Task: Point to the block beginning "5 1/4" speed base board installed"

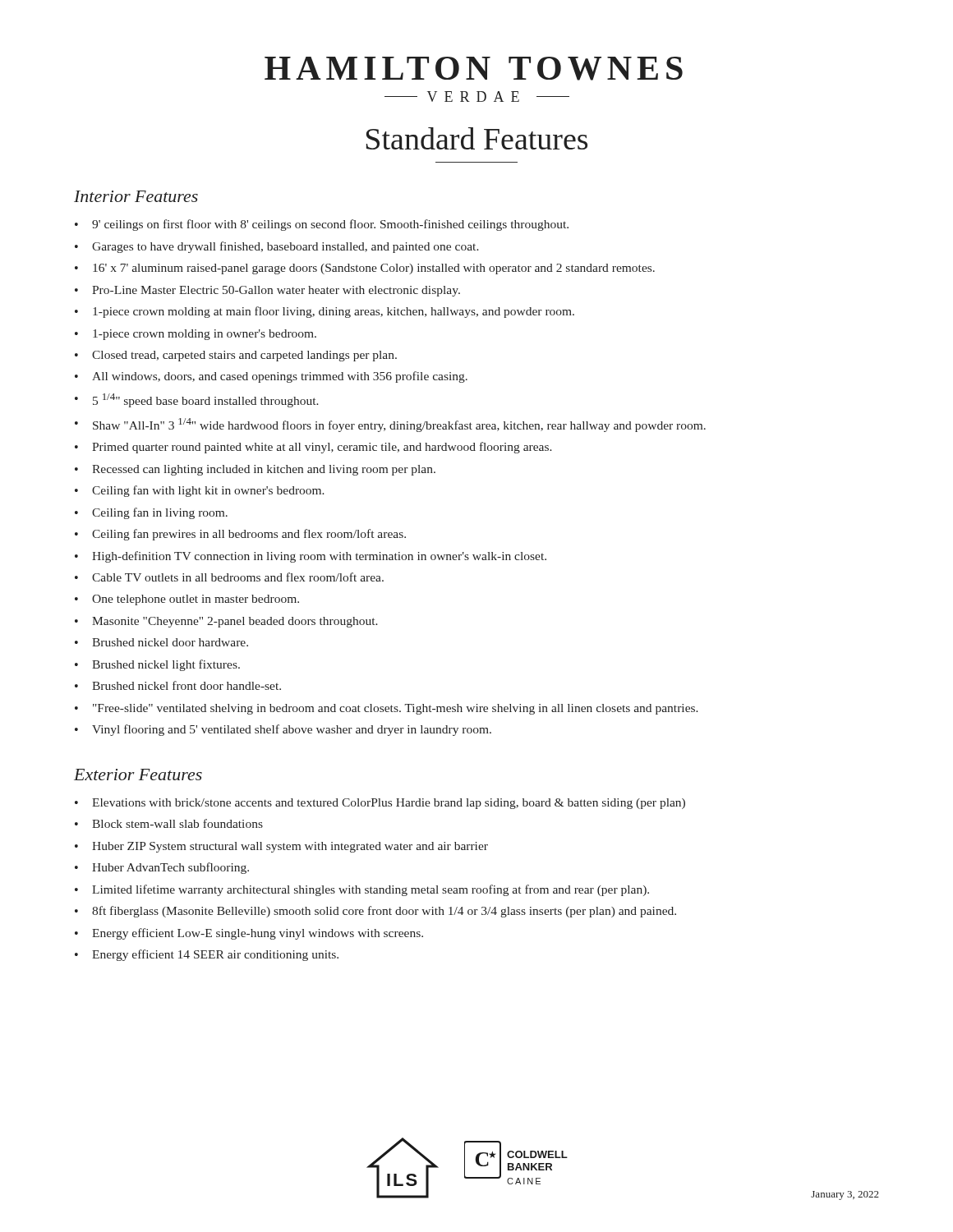Action: coord(206,399)
